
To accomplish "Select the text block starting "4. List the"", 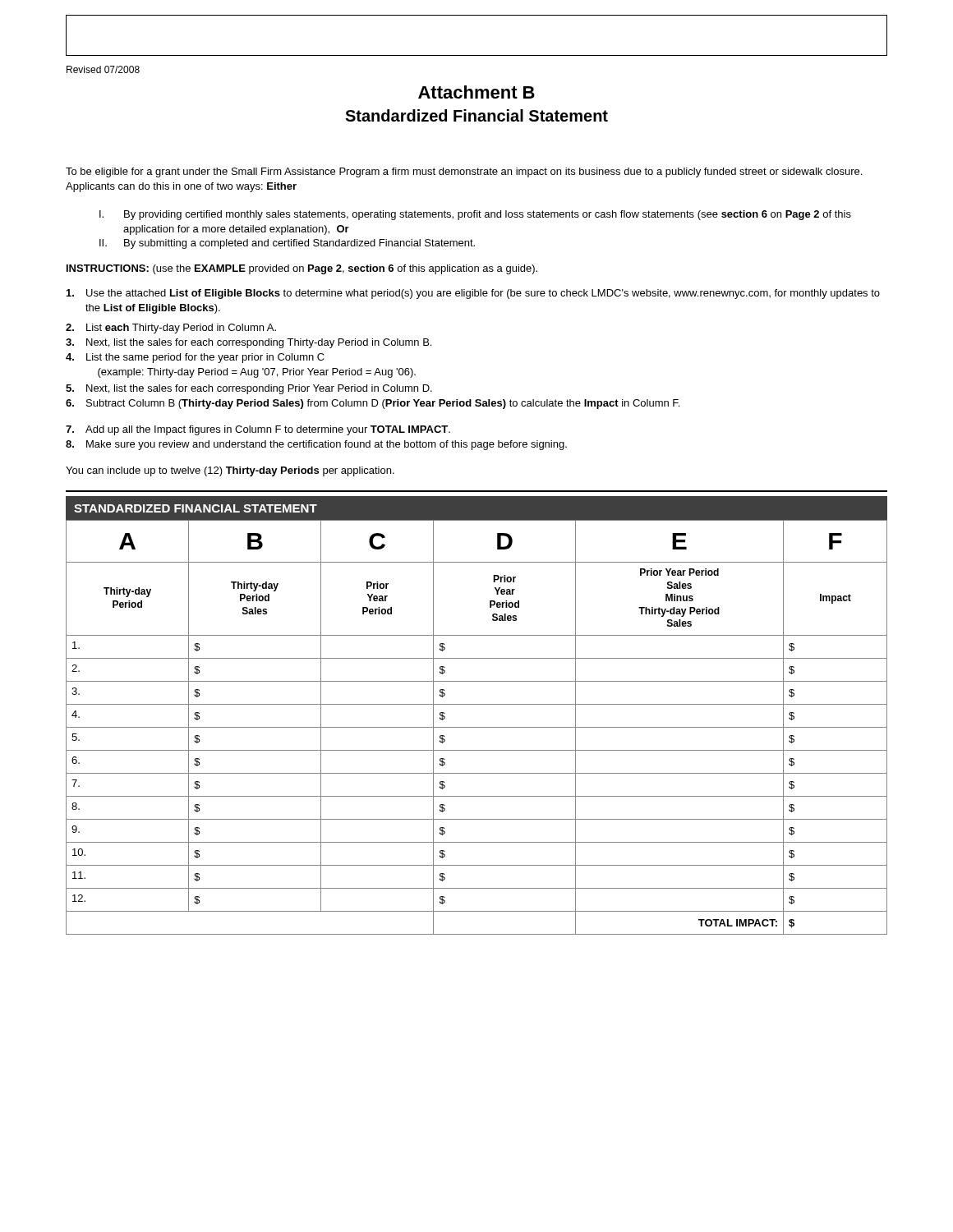I will 195,358.
